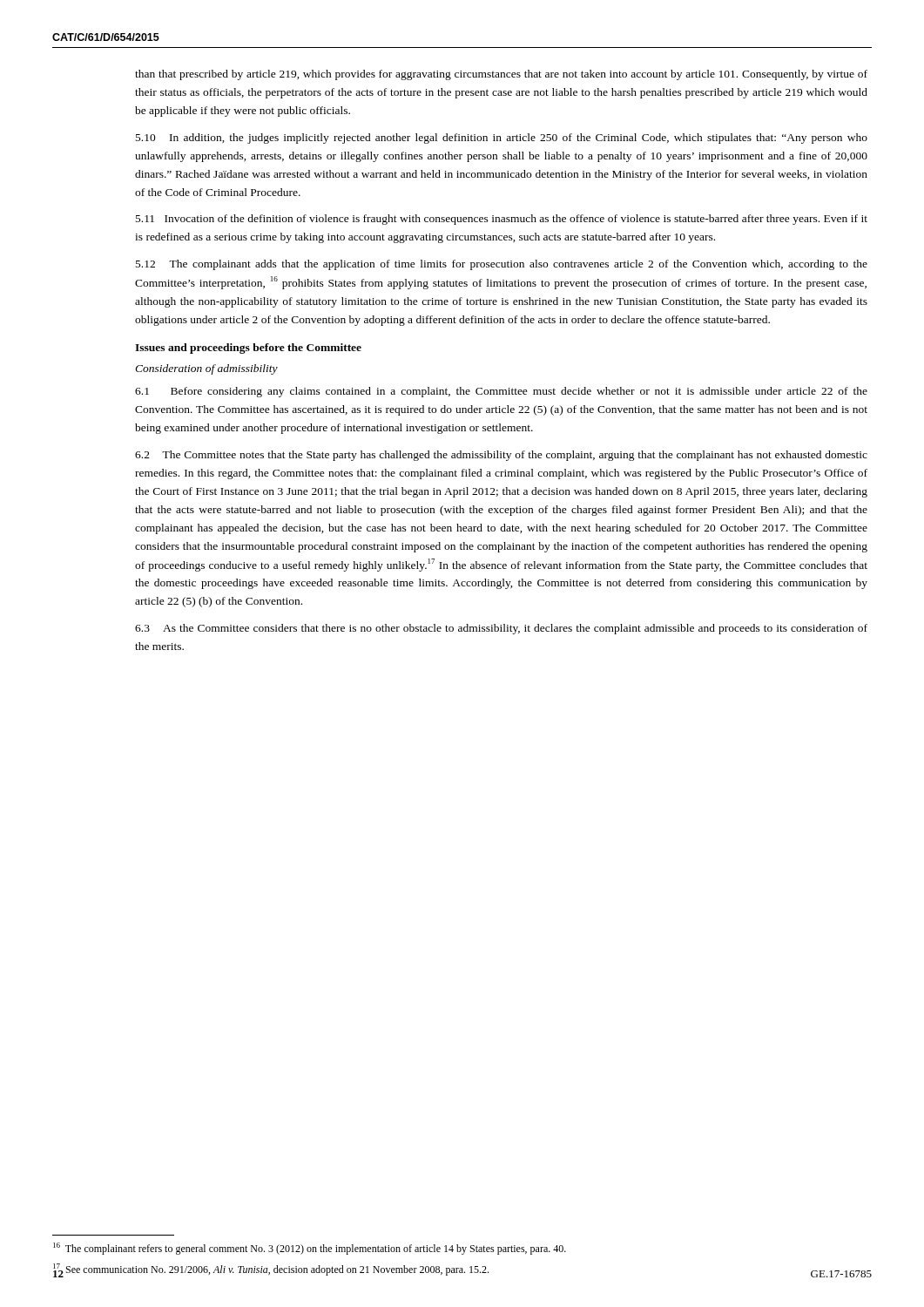Viewport: 924px width, 1307px height.
Task: Point to the block beginning "17 See communication"
Action: tap(271, 1268)
